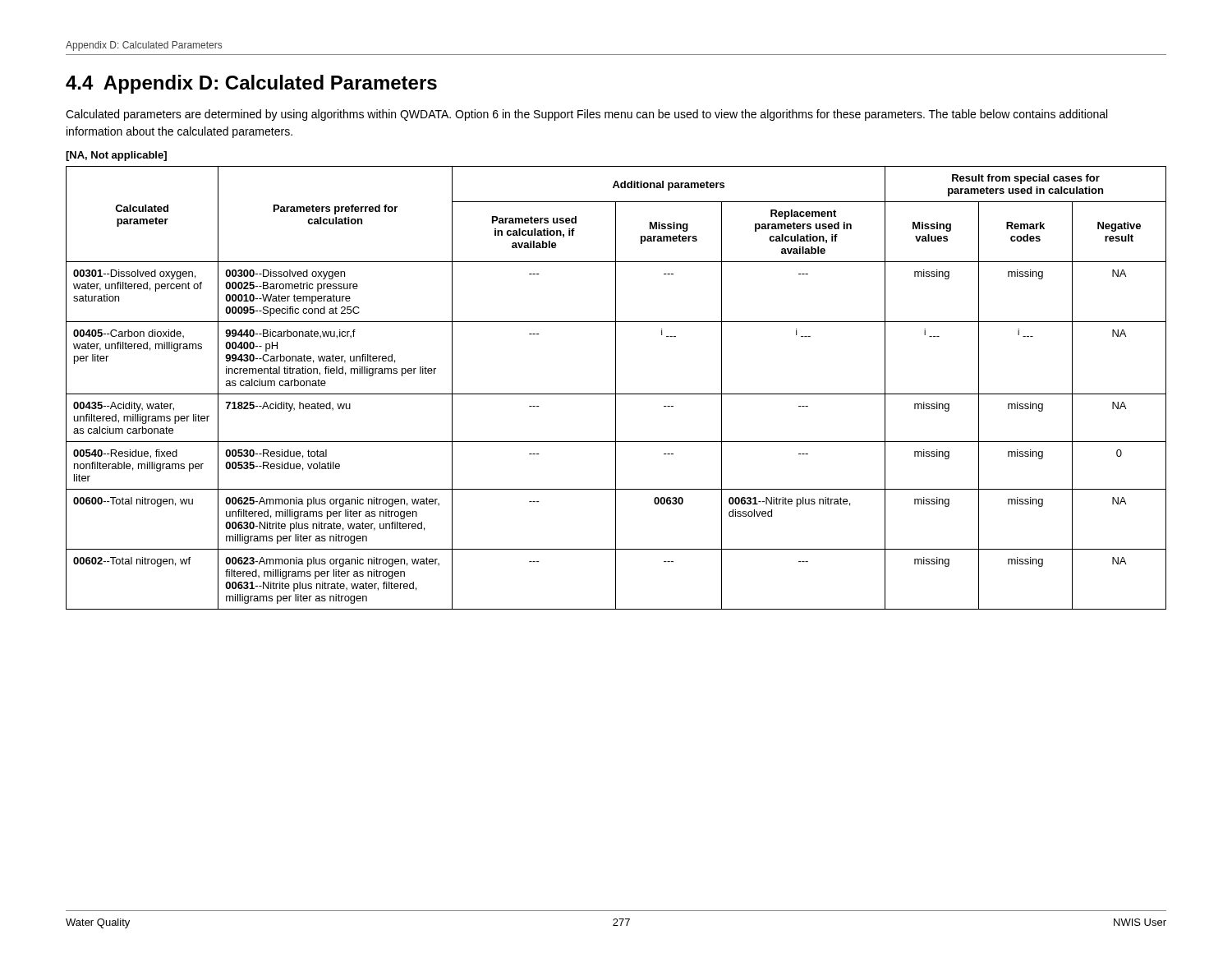Find the title with the text "4.4 Appendix D: Calculated"
1232x953 pixels.
252,83
